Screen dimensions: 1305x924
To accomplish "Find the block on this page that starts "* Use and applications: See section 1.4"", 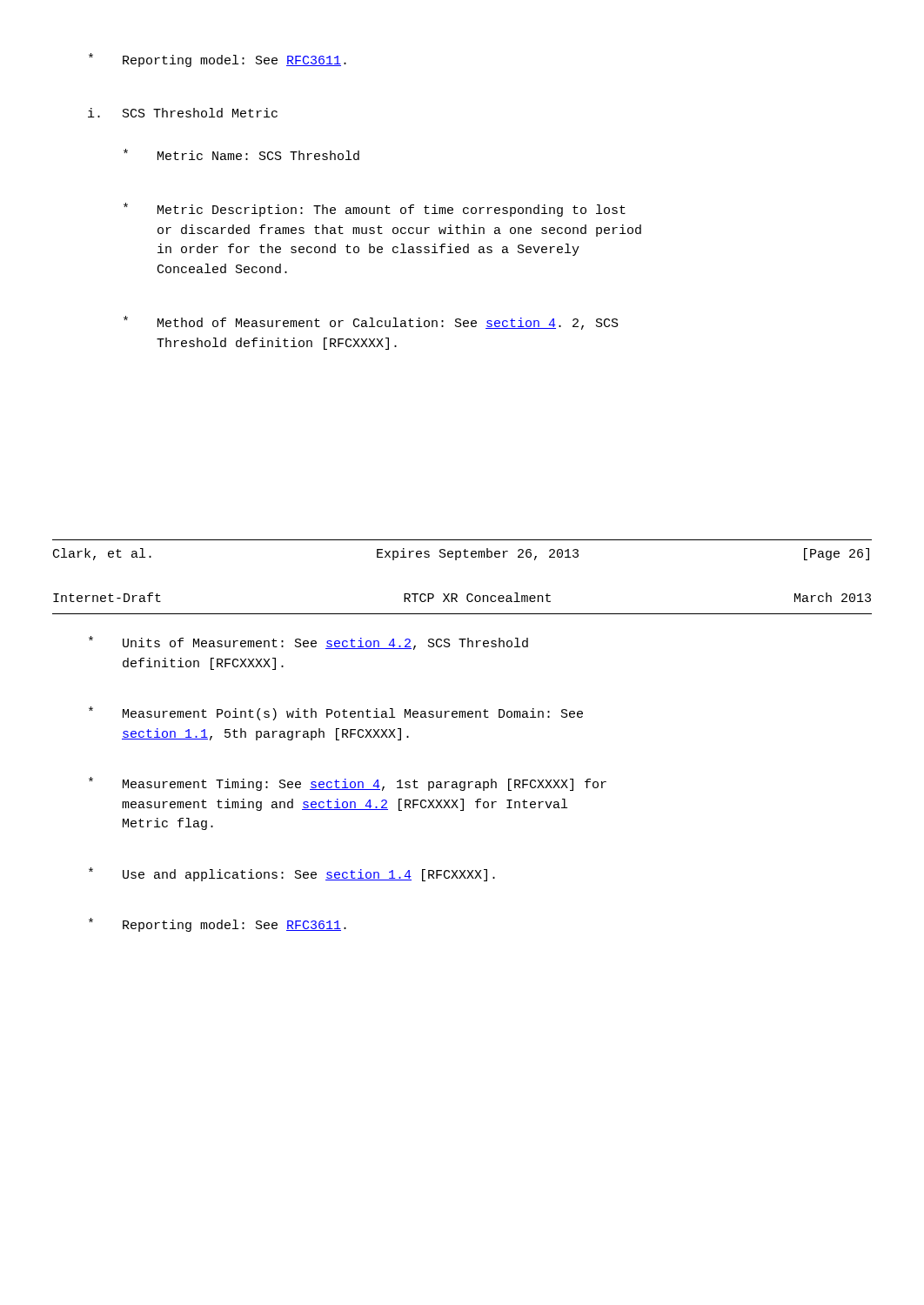I will tap(292, 876).
